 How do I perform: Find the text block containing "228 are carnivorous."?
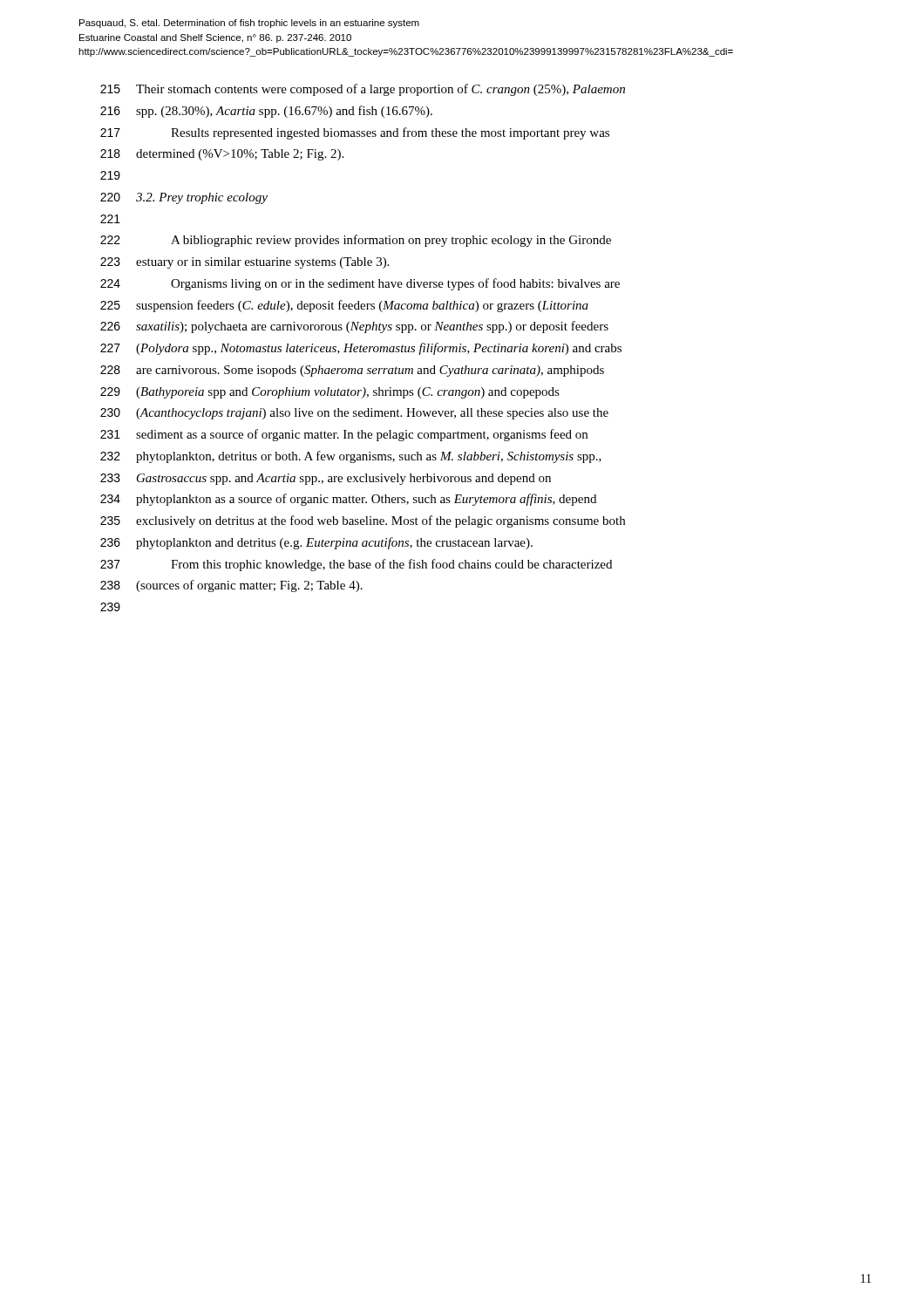[x=475, y=370]
